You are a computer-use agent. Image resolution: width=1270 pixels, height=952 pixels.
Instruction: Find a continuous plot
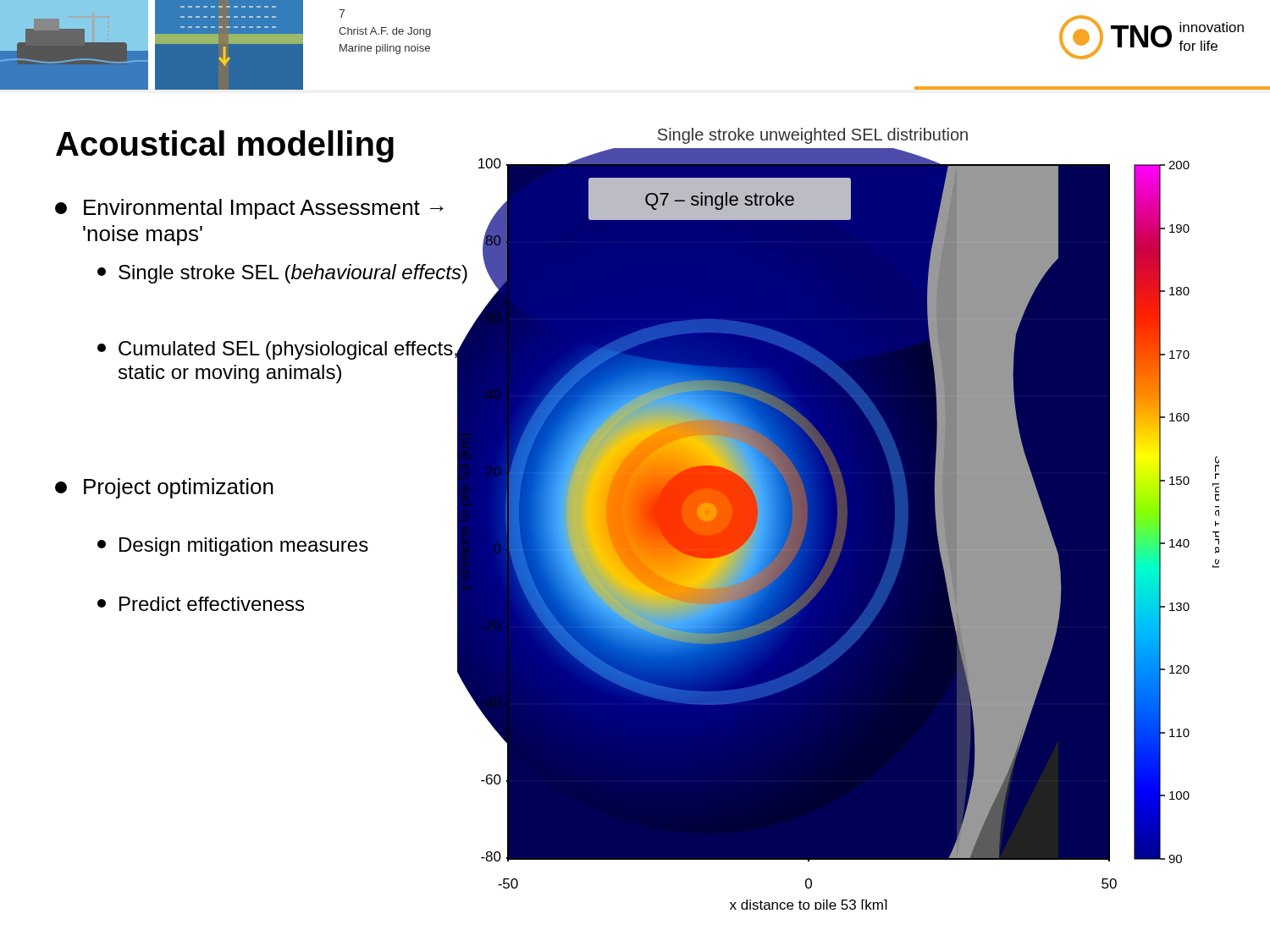tap(838, 529)
